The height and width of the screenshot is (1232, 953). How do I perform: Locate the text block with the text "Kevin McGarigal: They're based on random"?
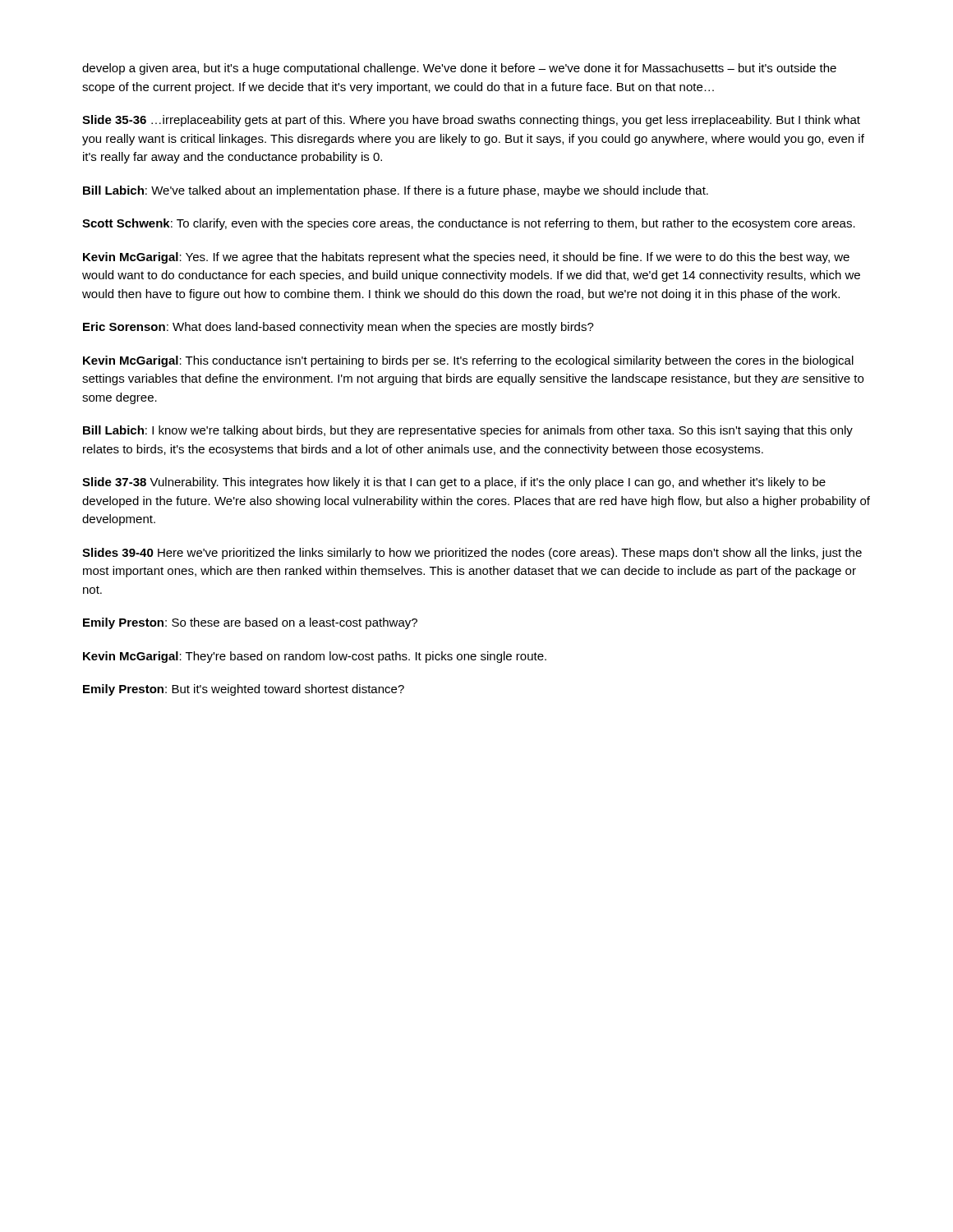315,655
